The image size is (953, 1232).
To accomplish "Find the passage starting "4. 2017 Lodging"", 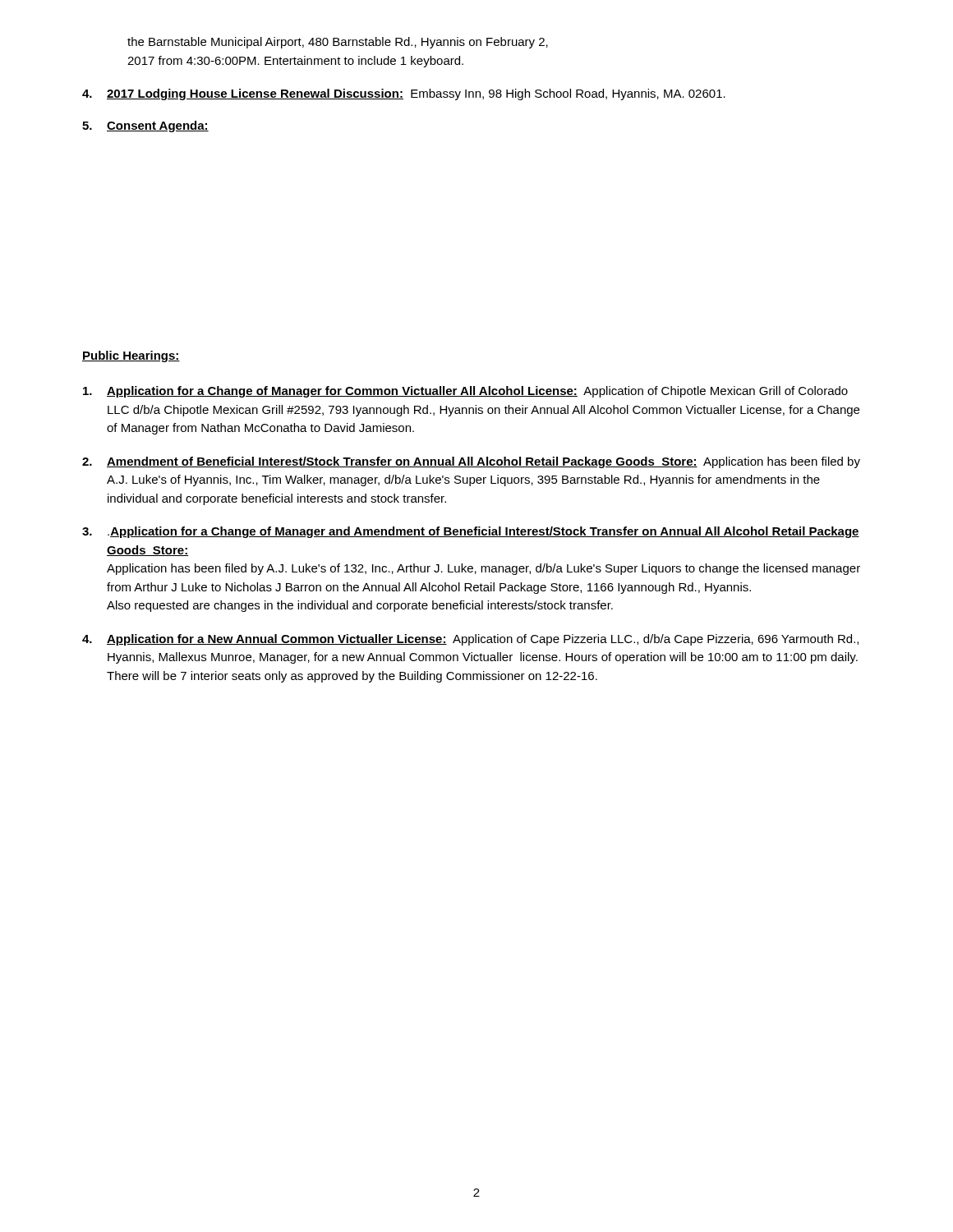I will pyautogui.click(x=404, y=94).
